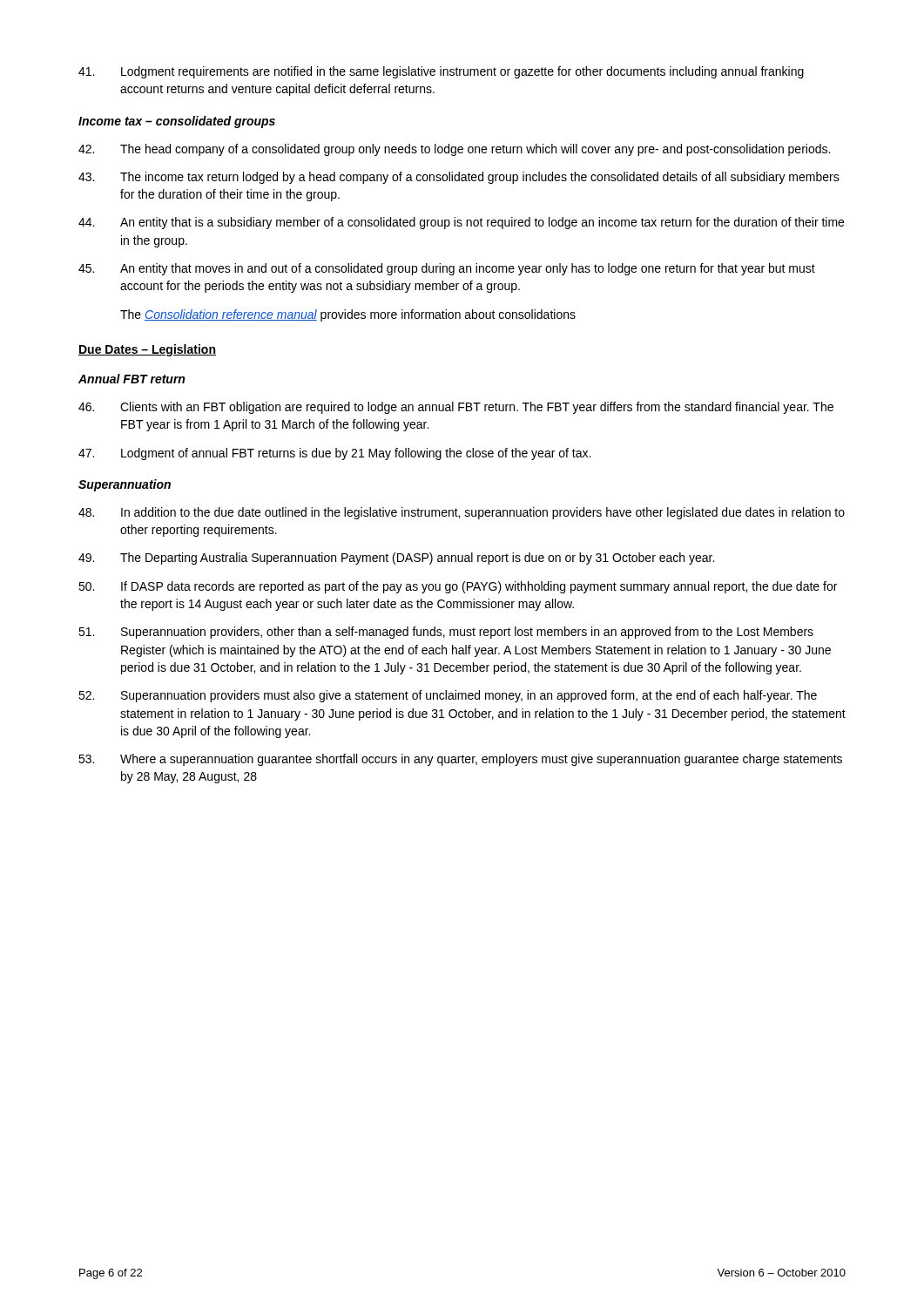Click on the block starting "Income tax – consolidated groups"

pyautogui.click(x=177, y=121)
